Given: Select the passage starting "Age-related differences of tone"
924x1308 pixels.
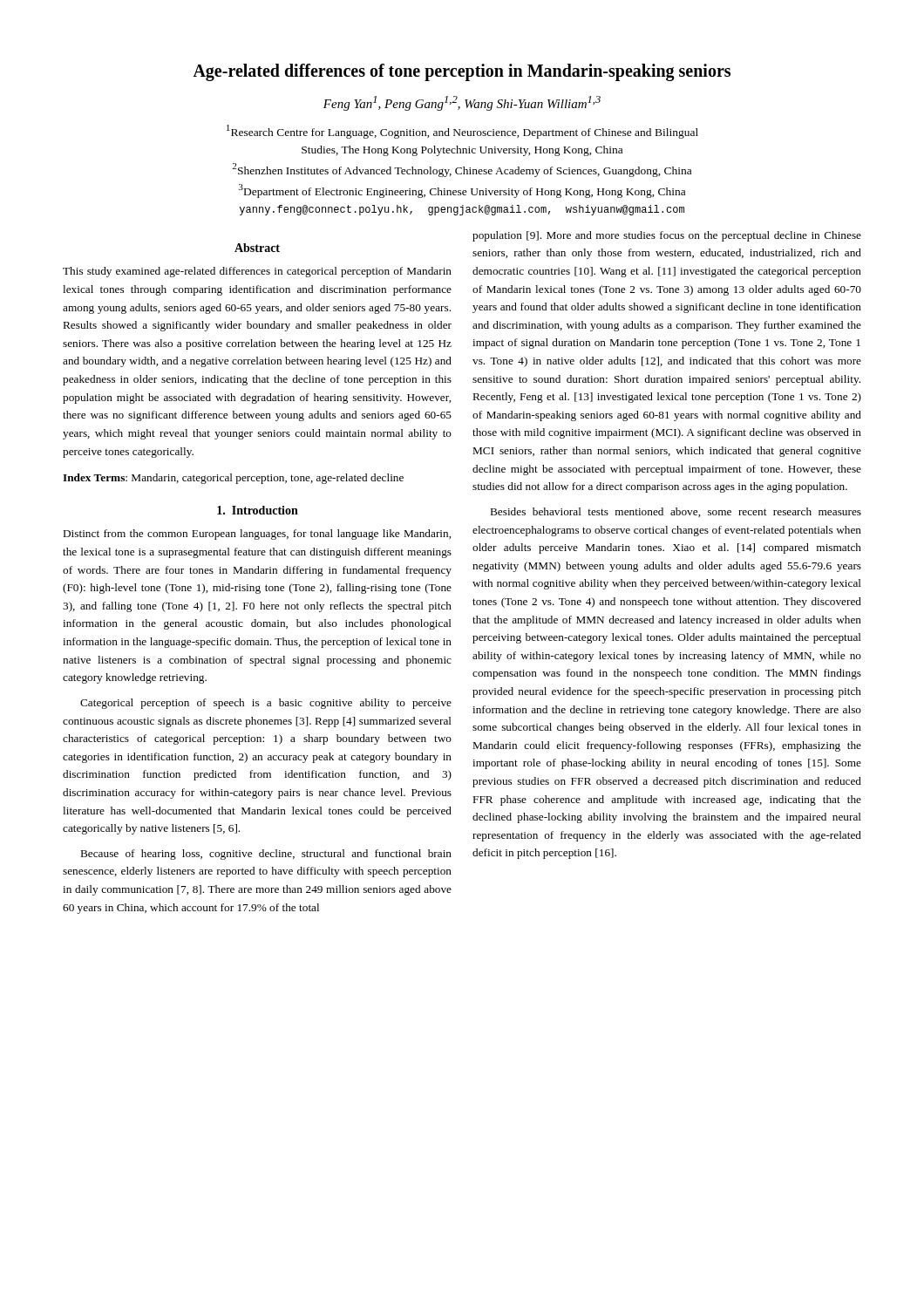Looking at the screenshot, I should [x=462, y=71].
